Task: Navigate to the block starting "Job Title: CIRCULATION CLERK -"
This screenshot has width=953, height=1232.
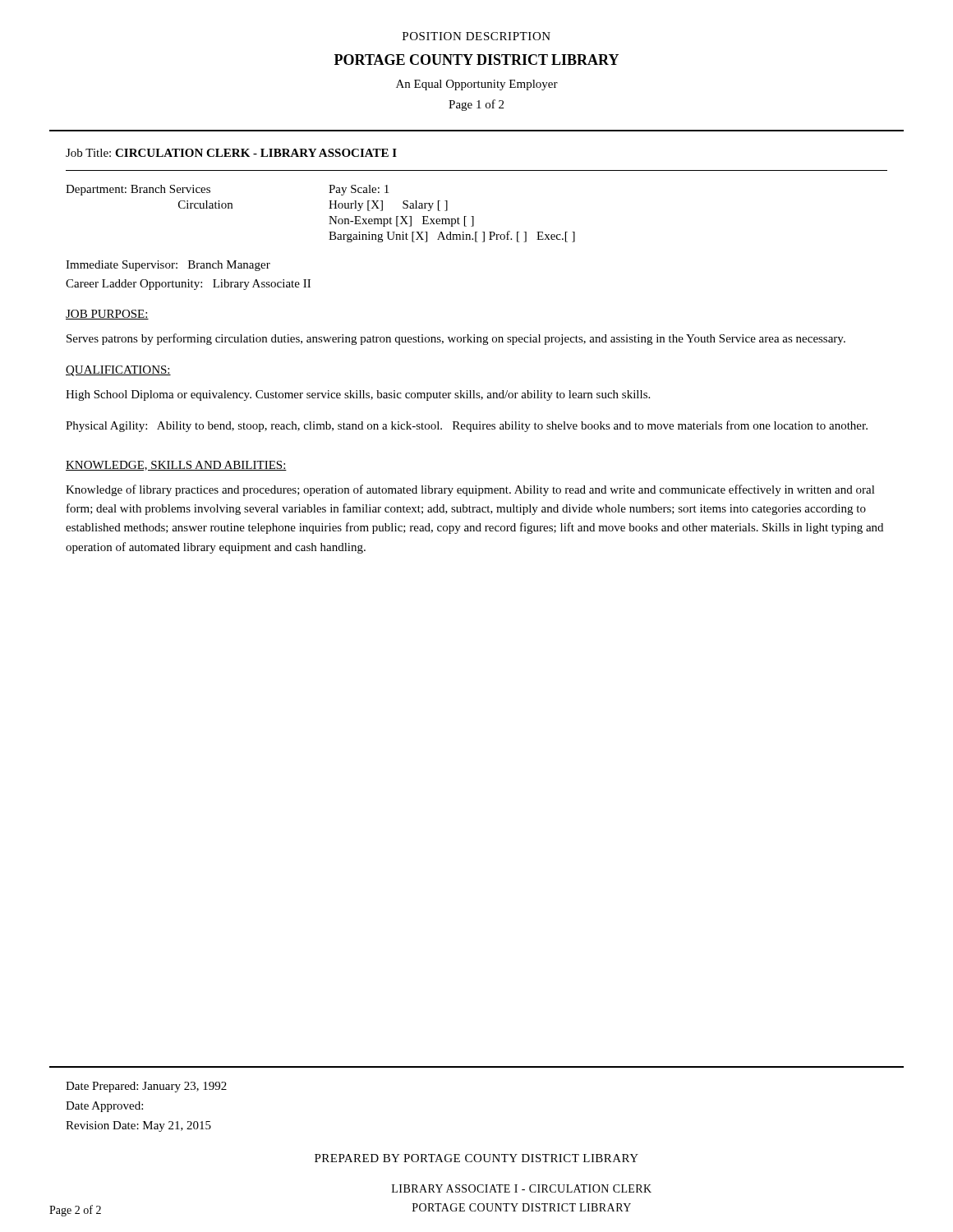Action: pos(231,153)
